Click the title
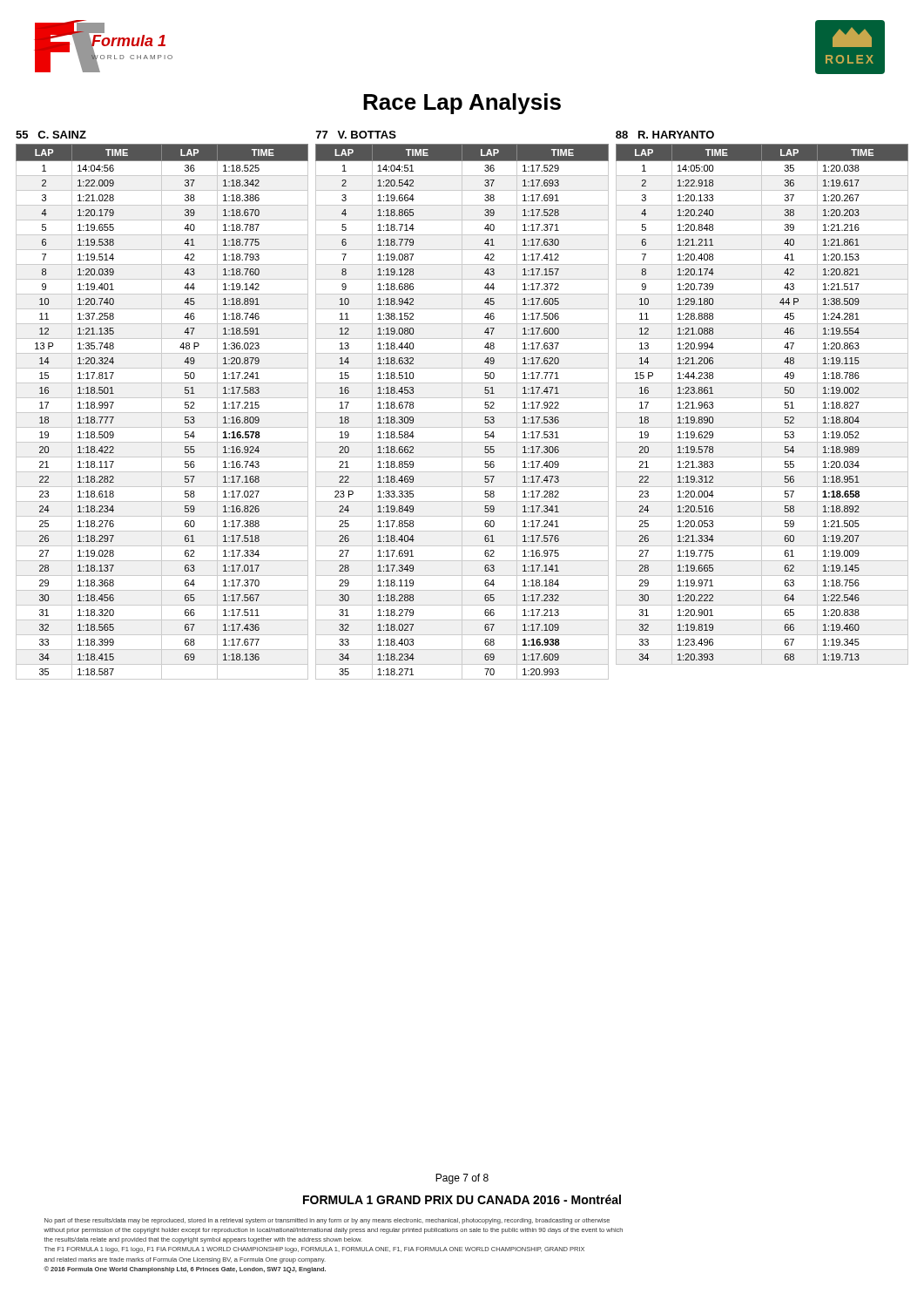This screenshot has width=924, height=1307. coord(462,102)
